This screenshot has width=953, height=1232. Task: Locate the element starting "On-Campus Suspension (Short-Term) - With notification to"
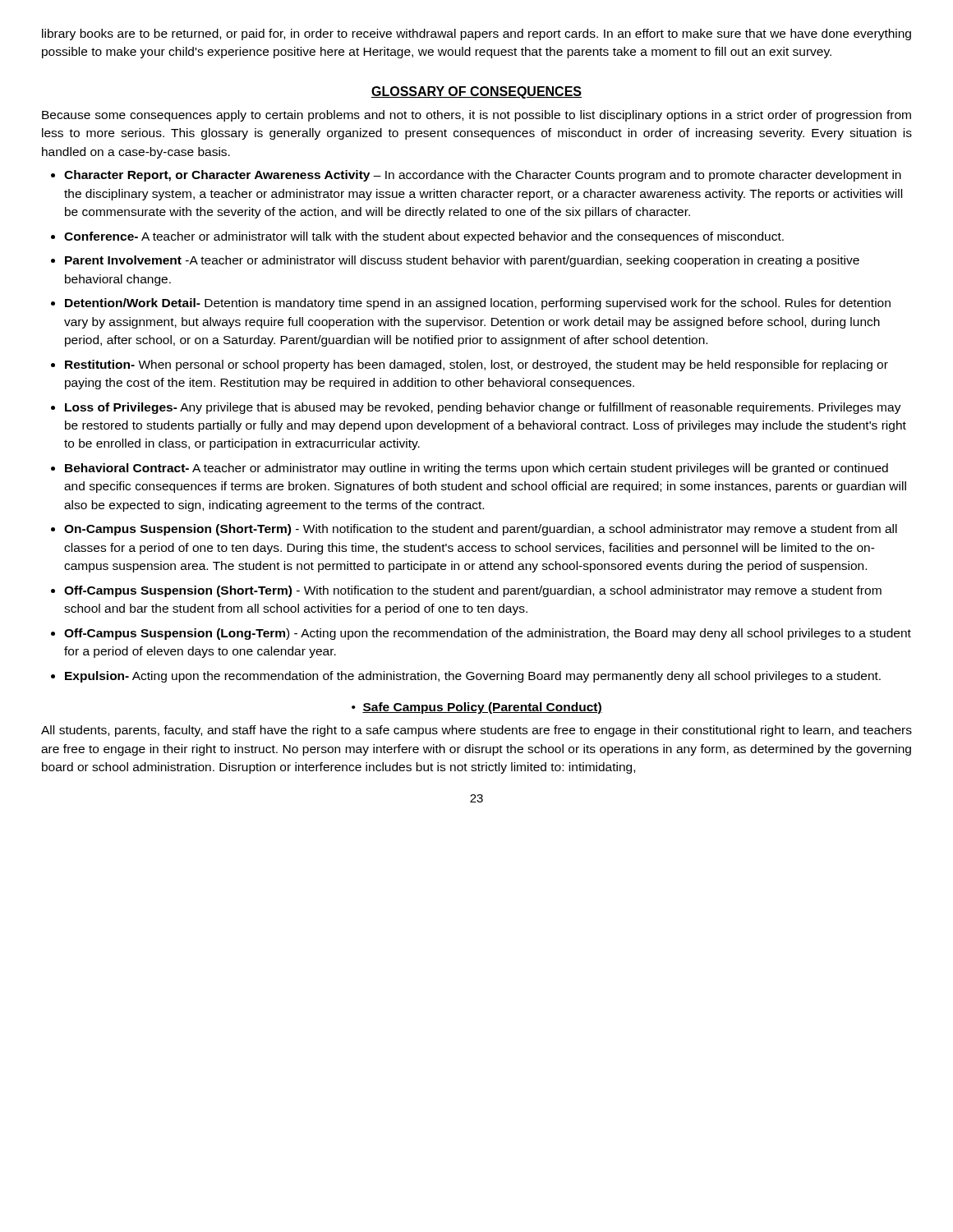pos(481,547)
